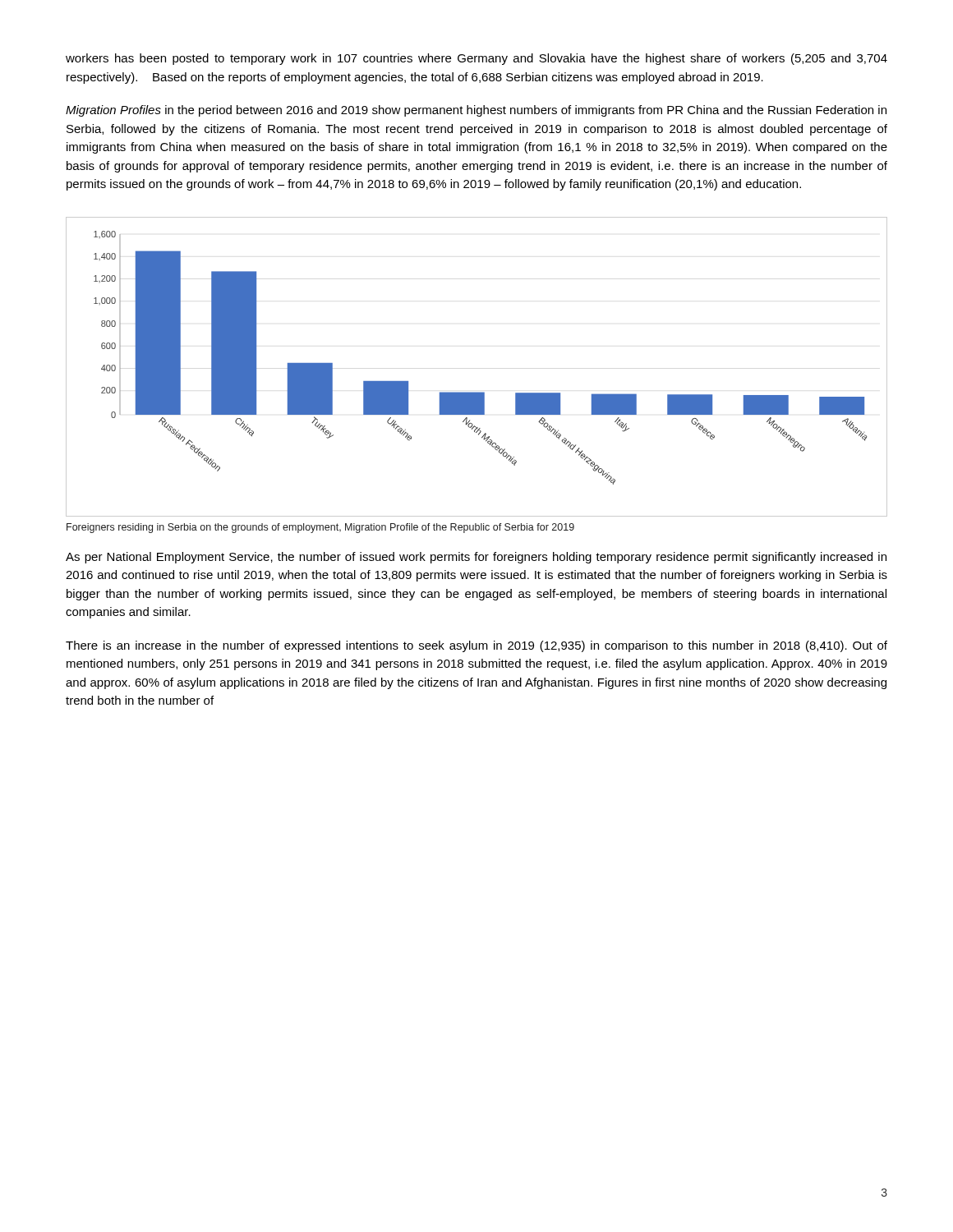
Task: Click on the region starting "workers has been"
Action: point(476,67)
